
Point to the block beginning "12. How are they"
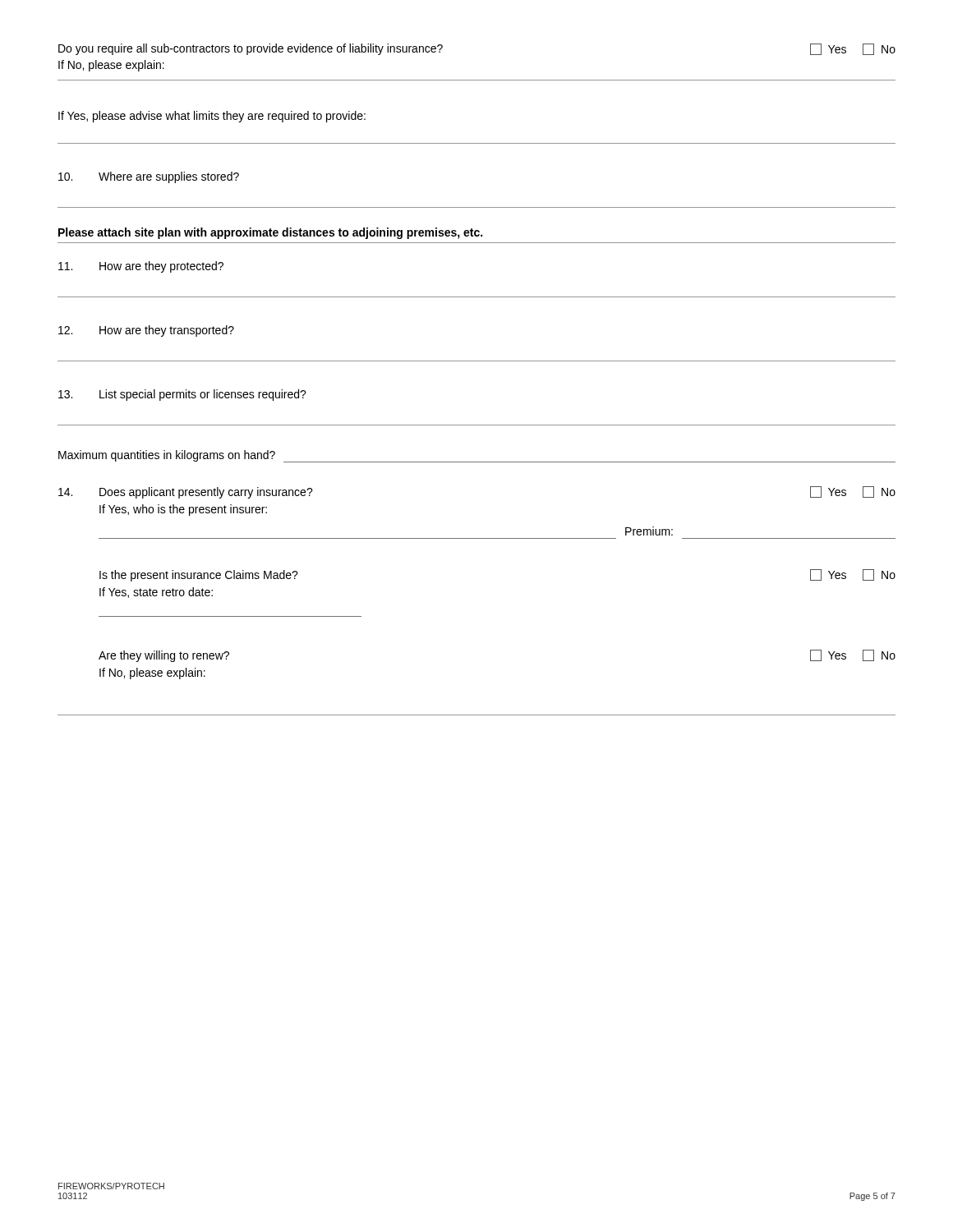[146, 331]
